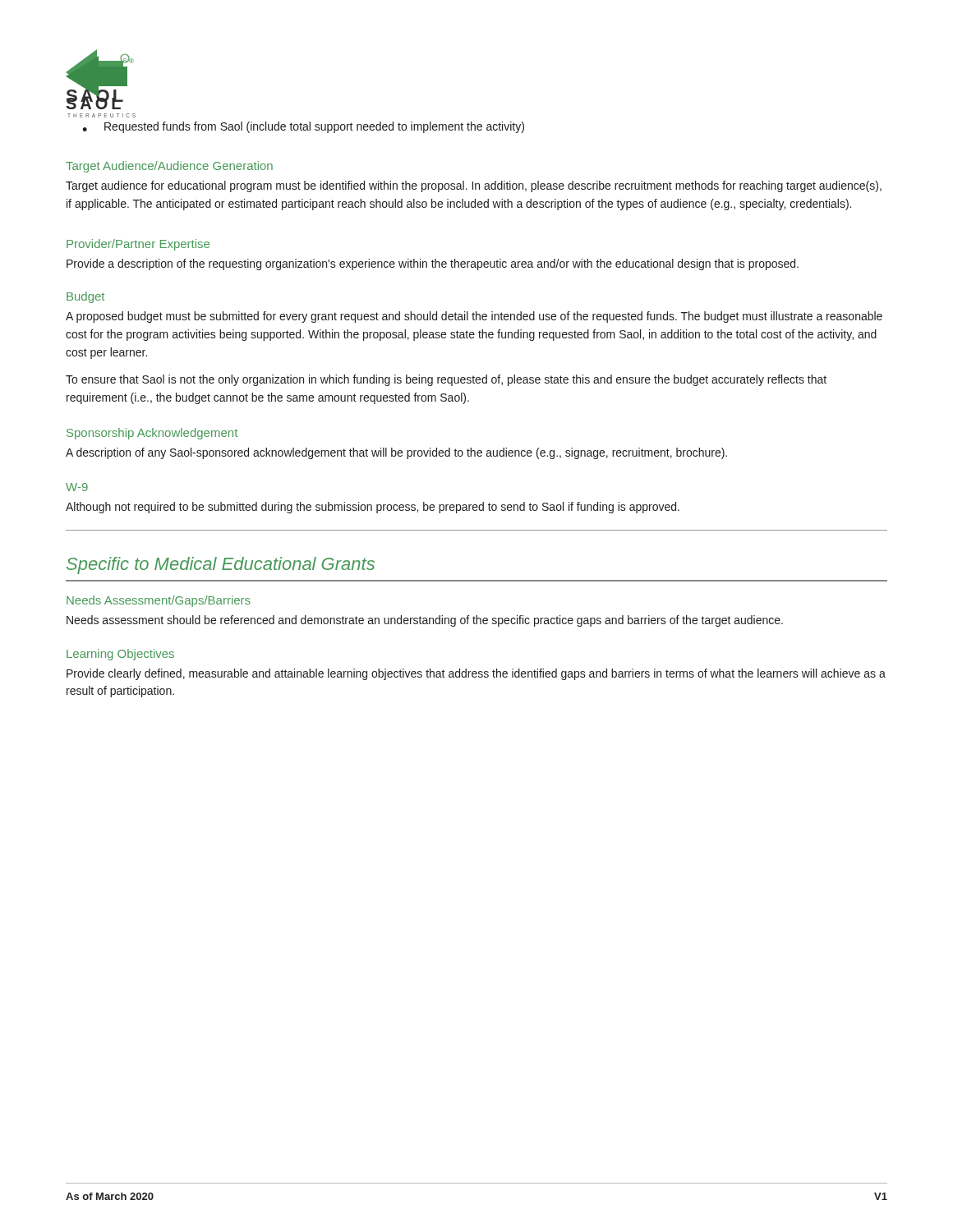Select the element starting "Target audience for educational"
The image size is (953, 1232).
474,195
